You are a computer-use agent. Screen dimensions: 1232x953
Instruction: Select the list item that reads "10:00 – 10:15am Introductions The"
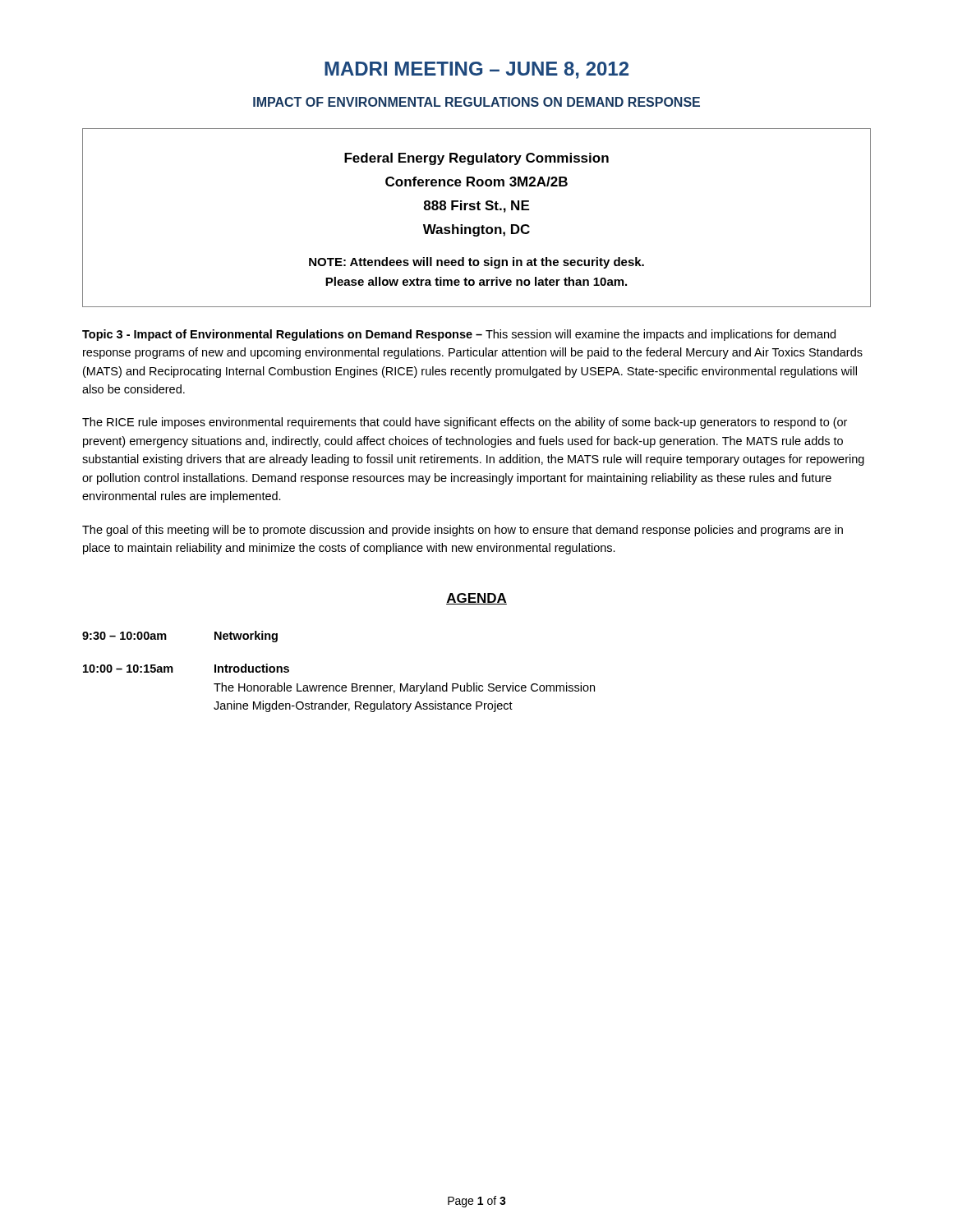[476, 687]
